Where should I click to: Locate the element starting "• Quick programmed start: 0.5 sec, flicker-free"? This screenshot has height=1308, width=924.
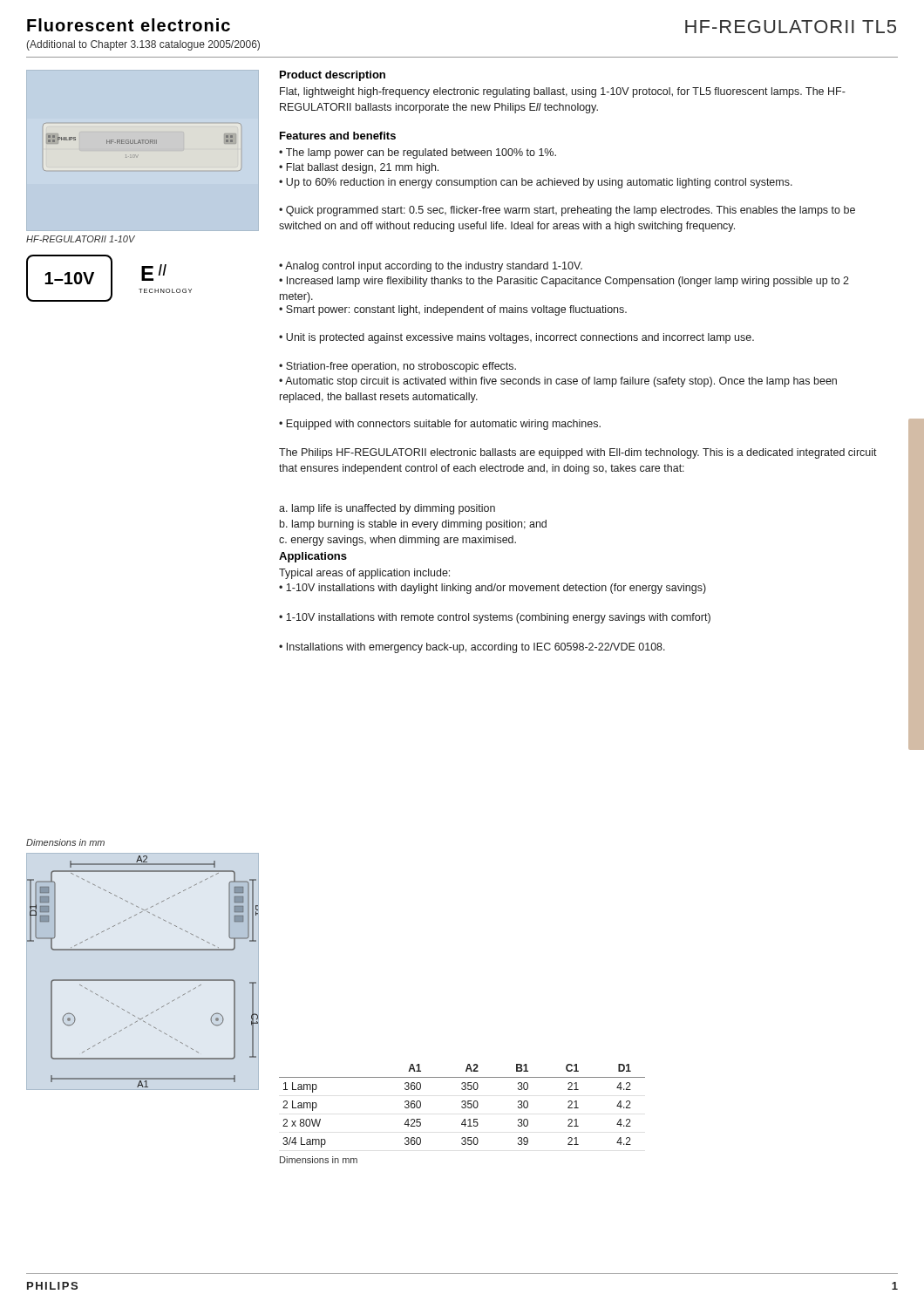click(x=567, y=218)
